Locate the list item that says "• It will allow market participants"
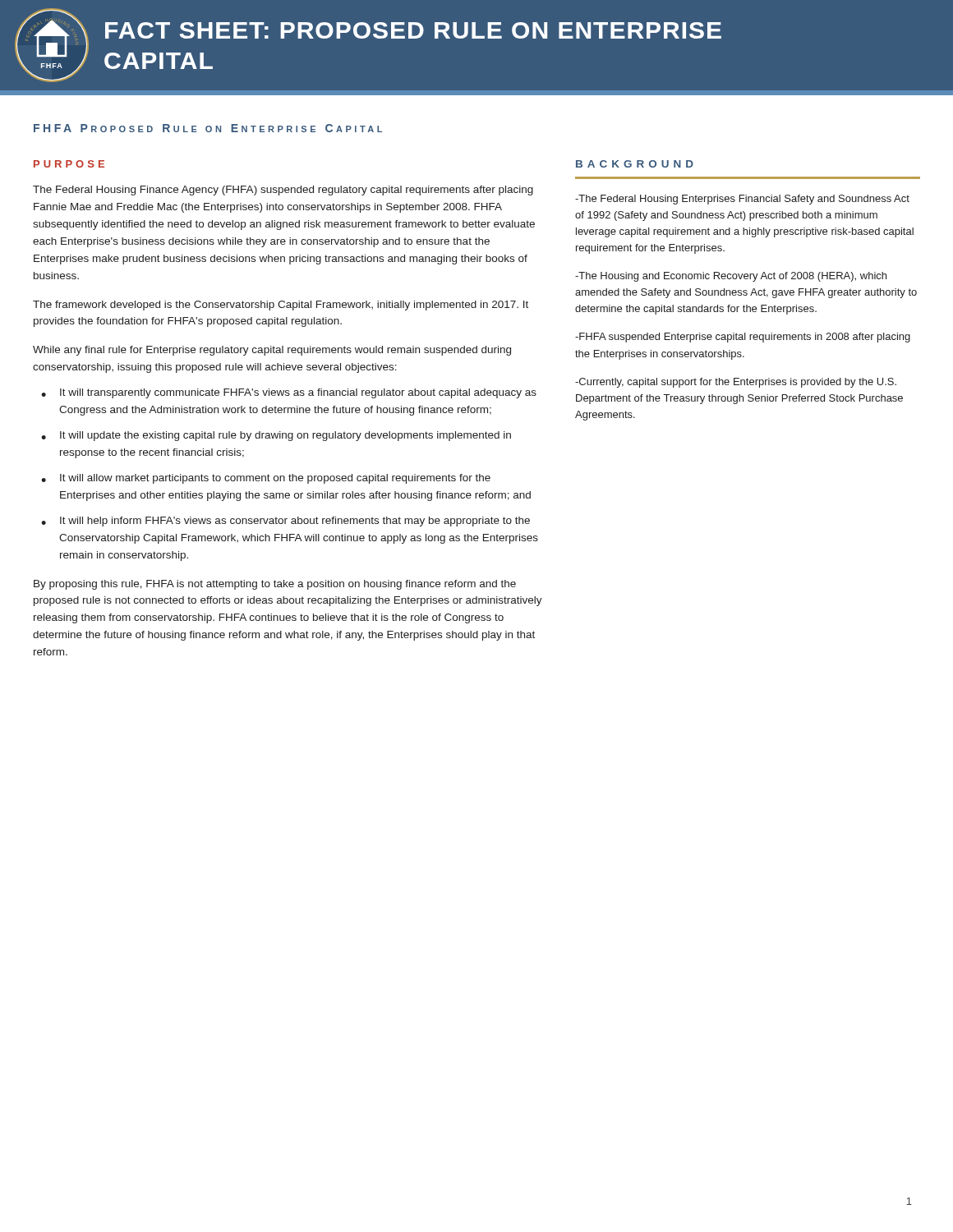The width and height of the screenshot is (953, 1232). click(292, 487)
